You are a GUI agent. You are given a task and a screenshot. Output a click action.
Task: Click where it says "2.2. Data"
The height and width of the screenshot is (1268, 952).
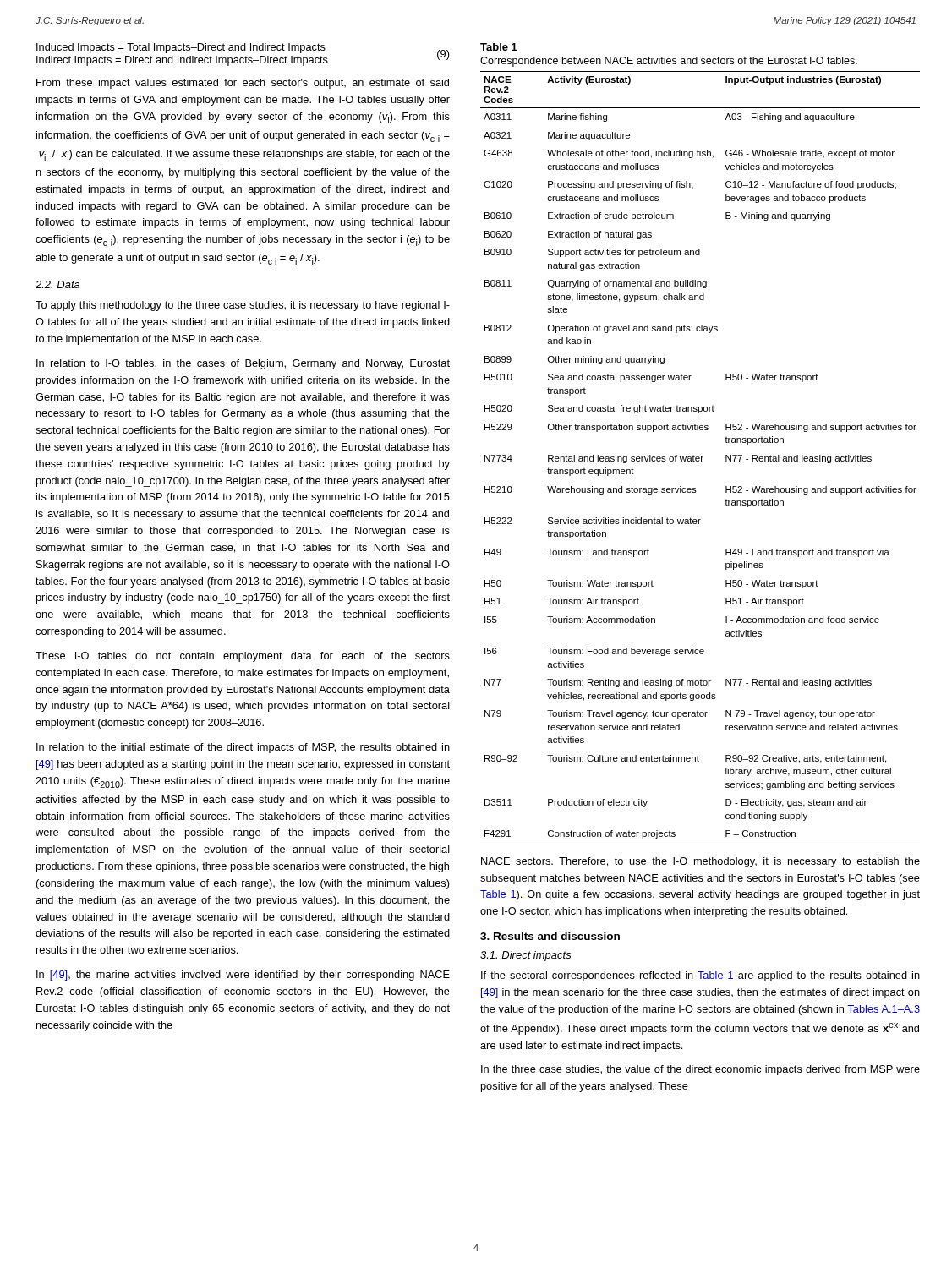tap(58, 285)
